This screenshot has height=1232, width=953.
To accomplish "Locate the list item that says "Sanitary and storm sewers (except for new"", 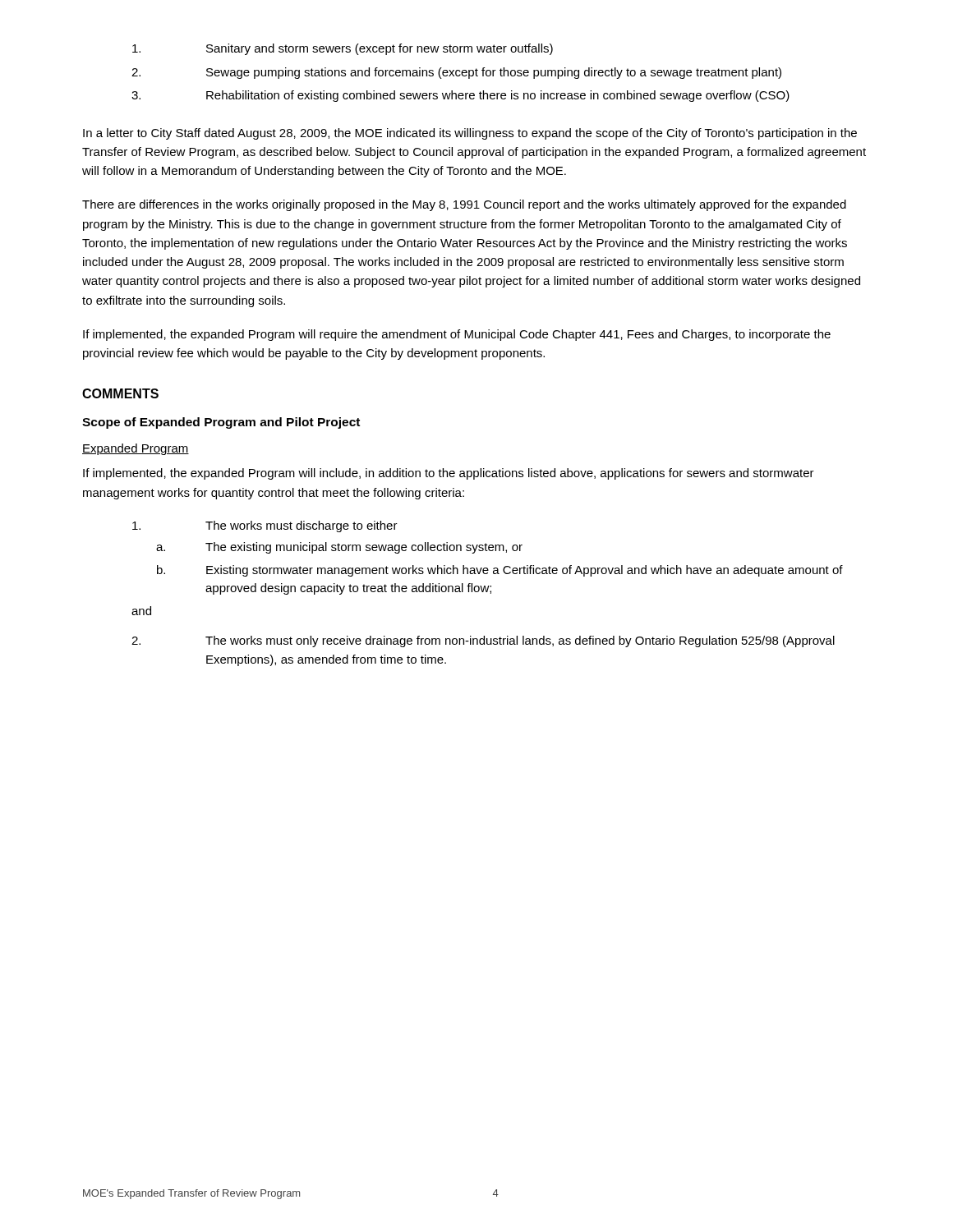I will click(476, 49).
